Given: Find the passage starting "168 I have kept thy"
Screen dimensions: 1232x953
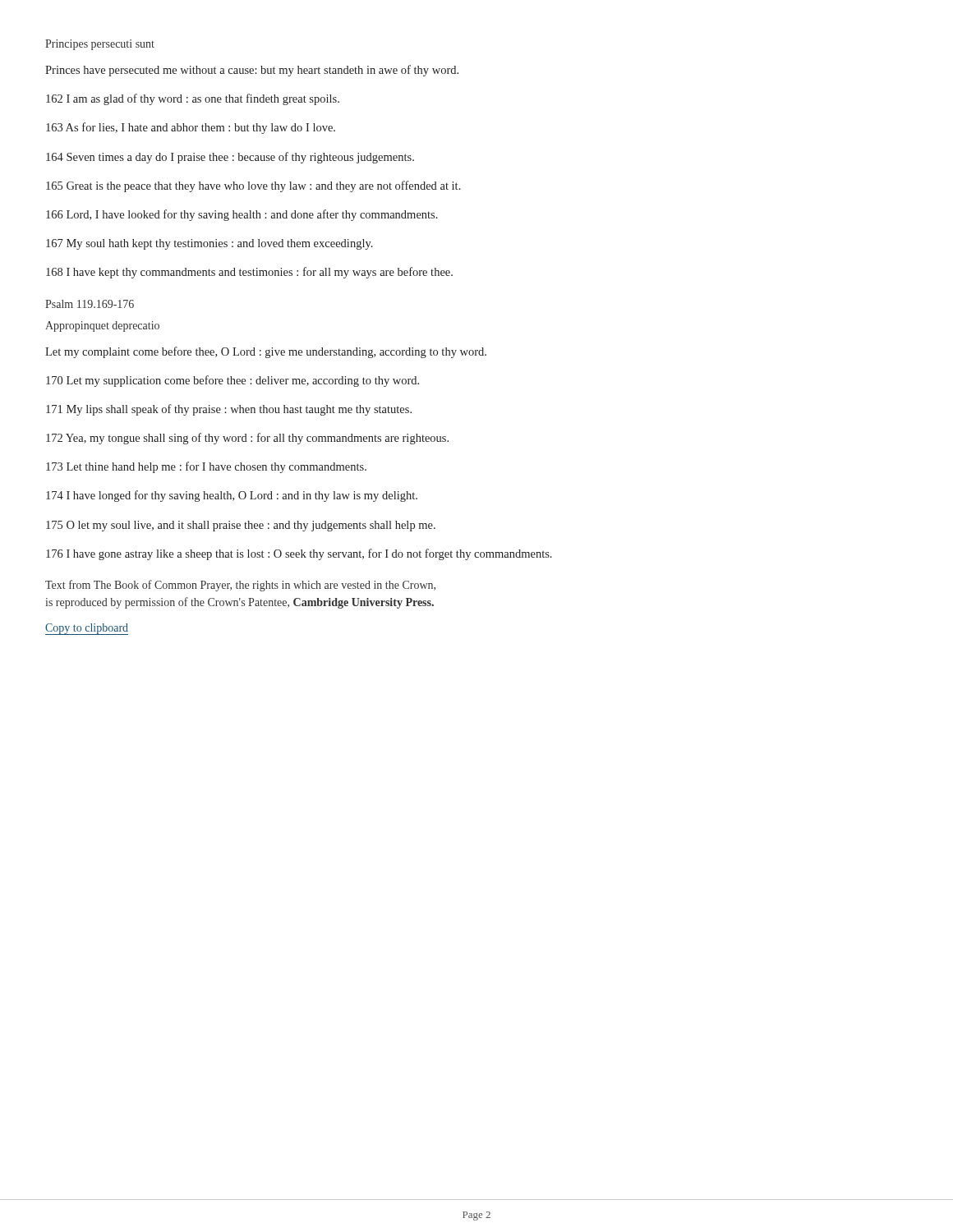Looking at the screenshot, I should coord(249,272).
